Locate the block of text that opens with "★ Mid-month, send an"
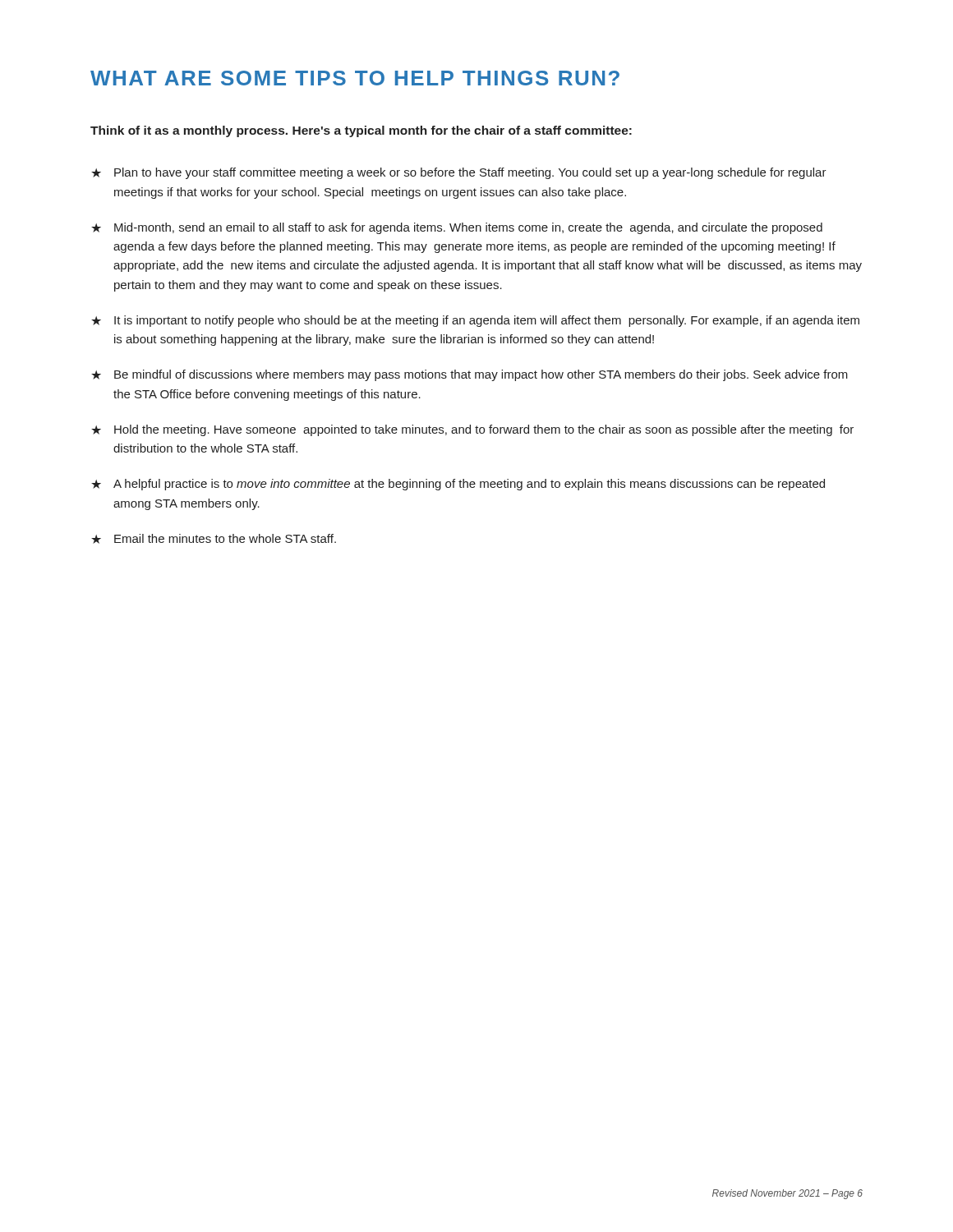The image size is (953, 1232). click(476, 256)
